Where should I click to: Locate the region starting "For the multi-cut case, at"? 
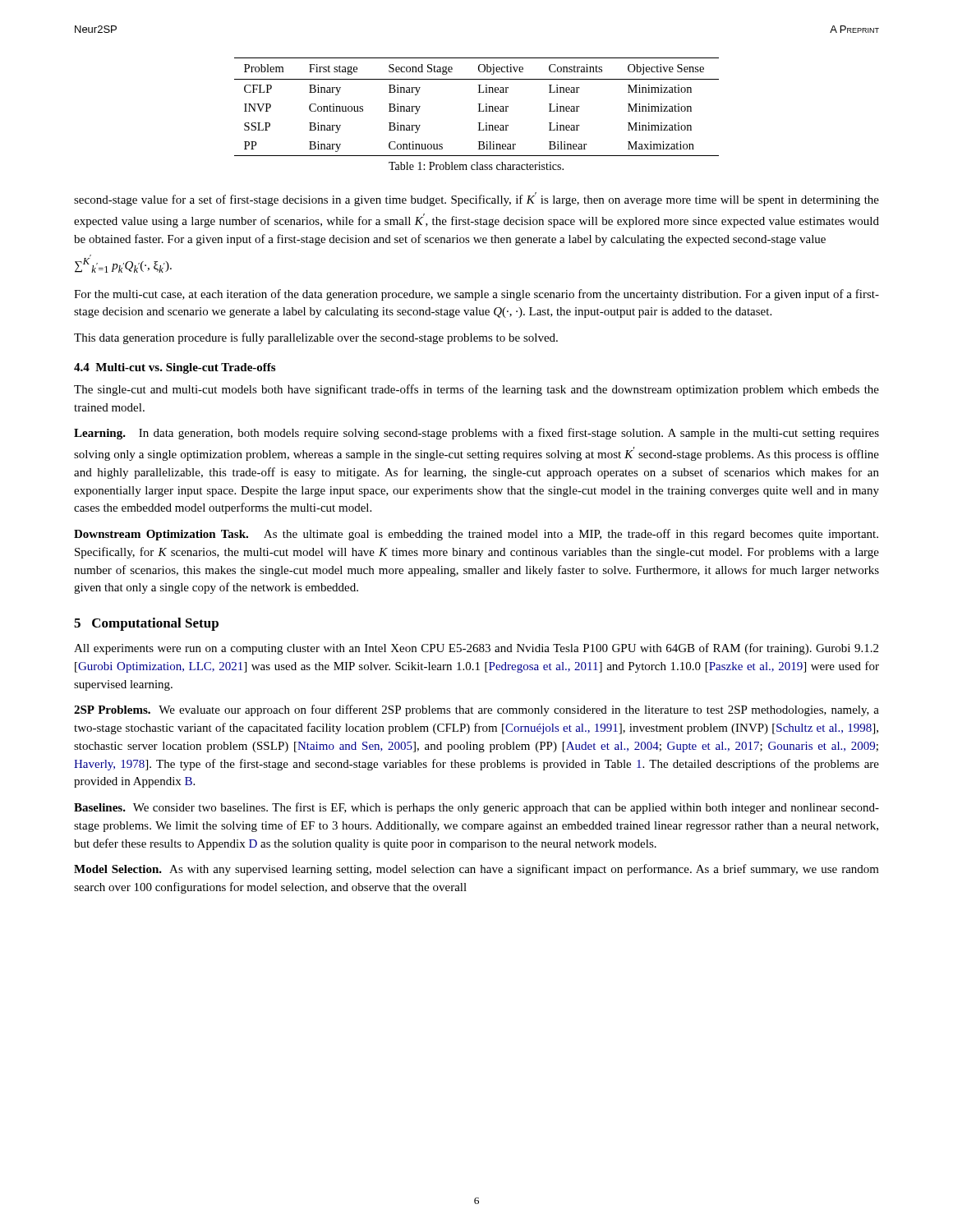pyautogui.click(x=476, y=303)
